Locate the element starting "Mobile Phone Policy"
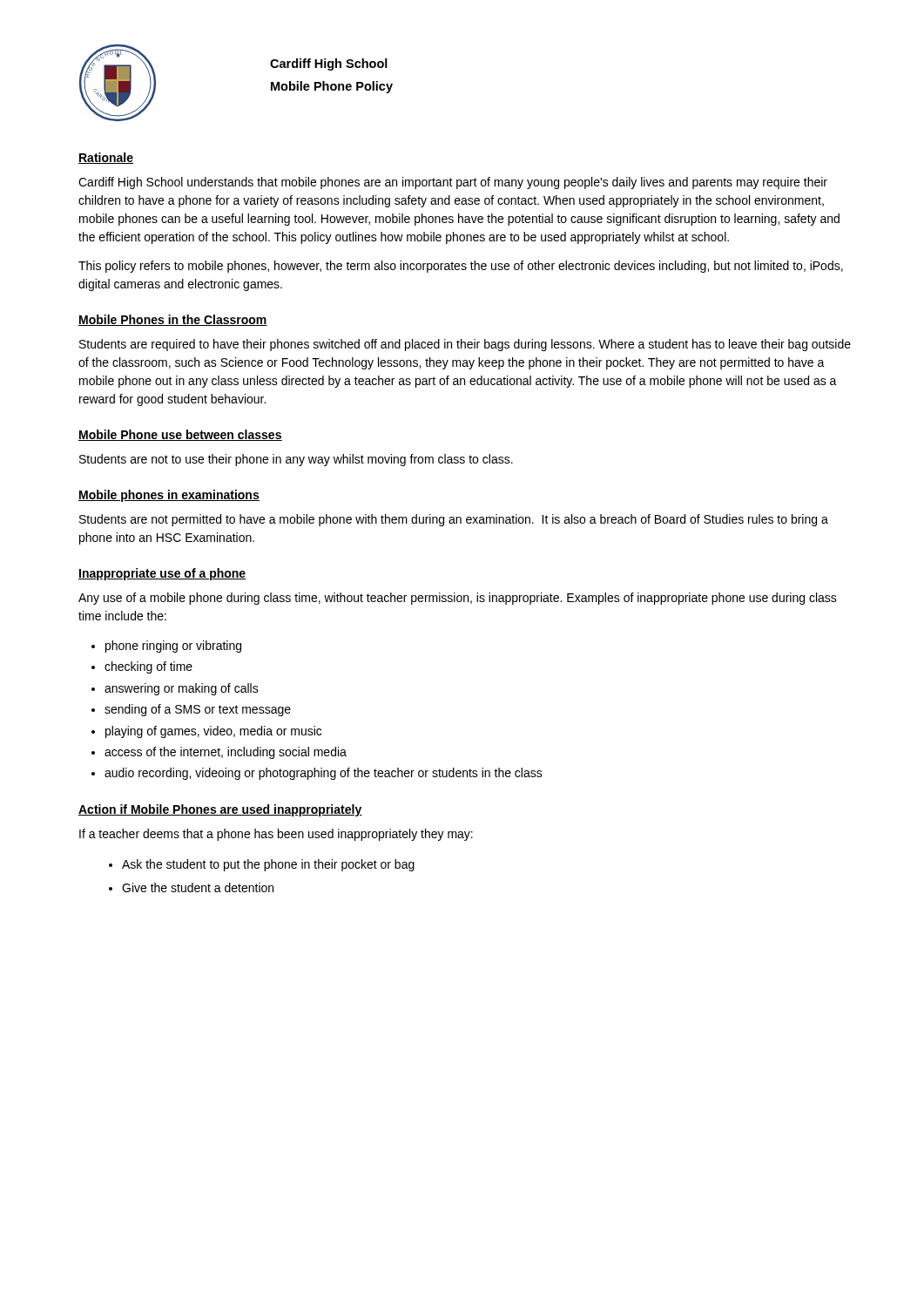 pos(331,86)
